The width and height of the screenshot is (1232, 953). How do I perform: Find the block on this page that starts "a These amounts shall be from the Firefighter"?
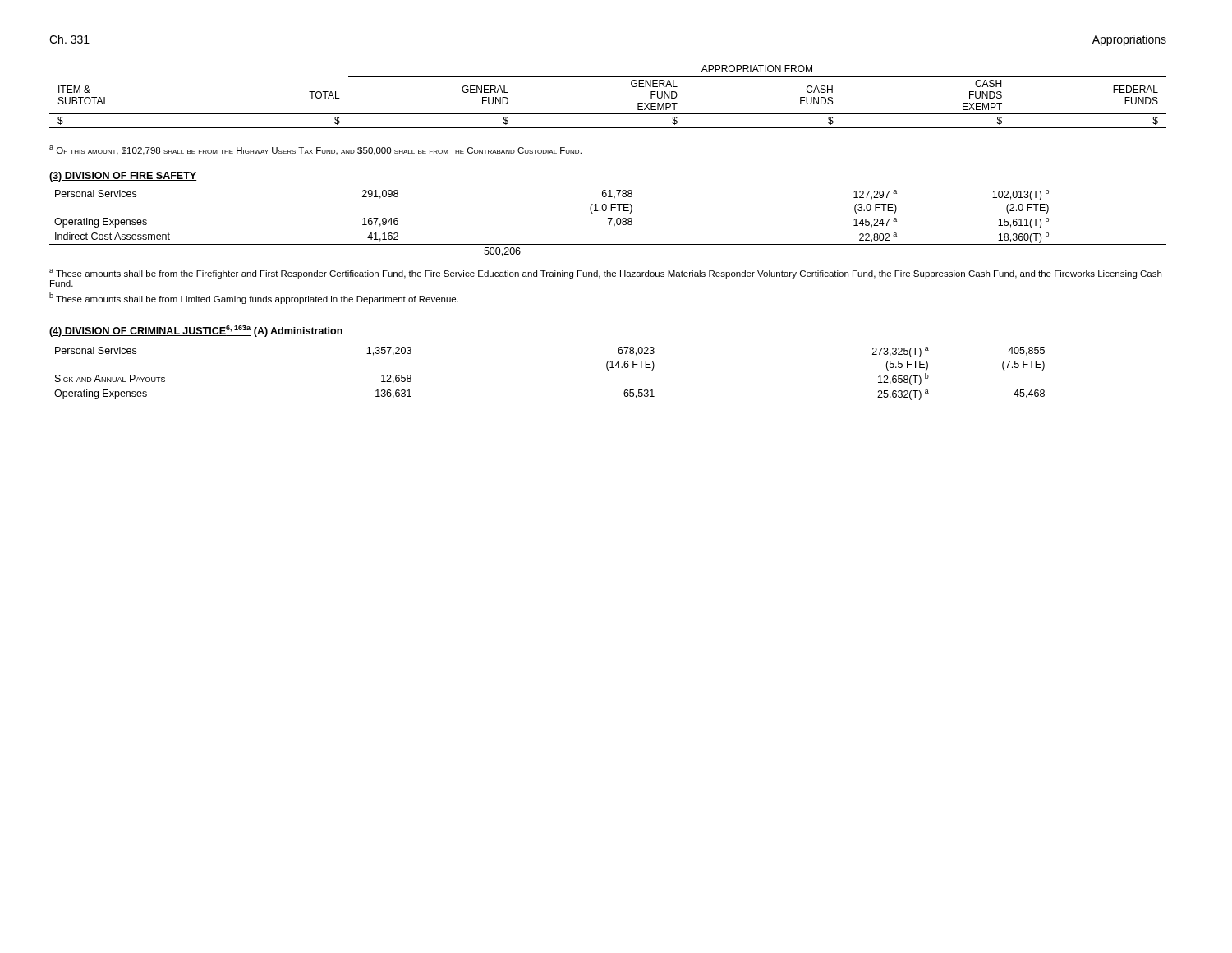[x=606, y=277]
